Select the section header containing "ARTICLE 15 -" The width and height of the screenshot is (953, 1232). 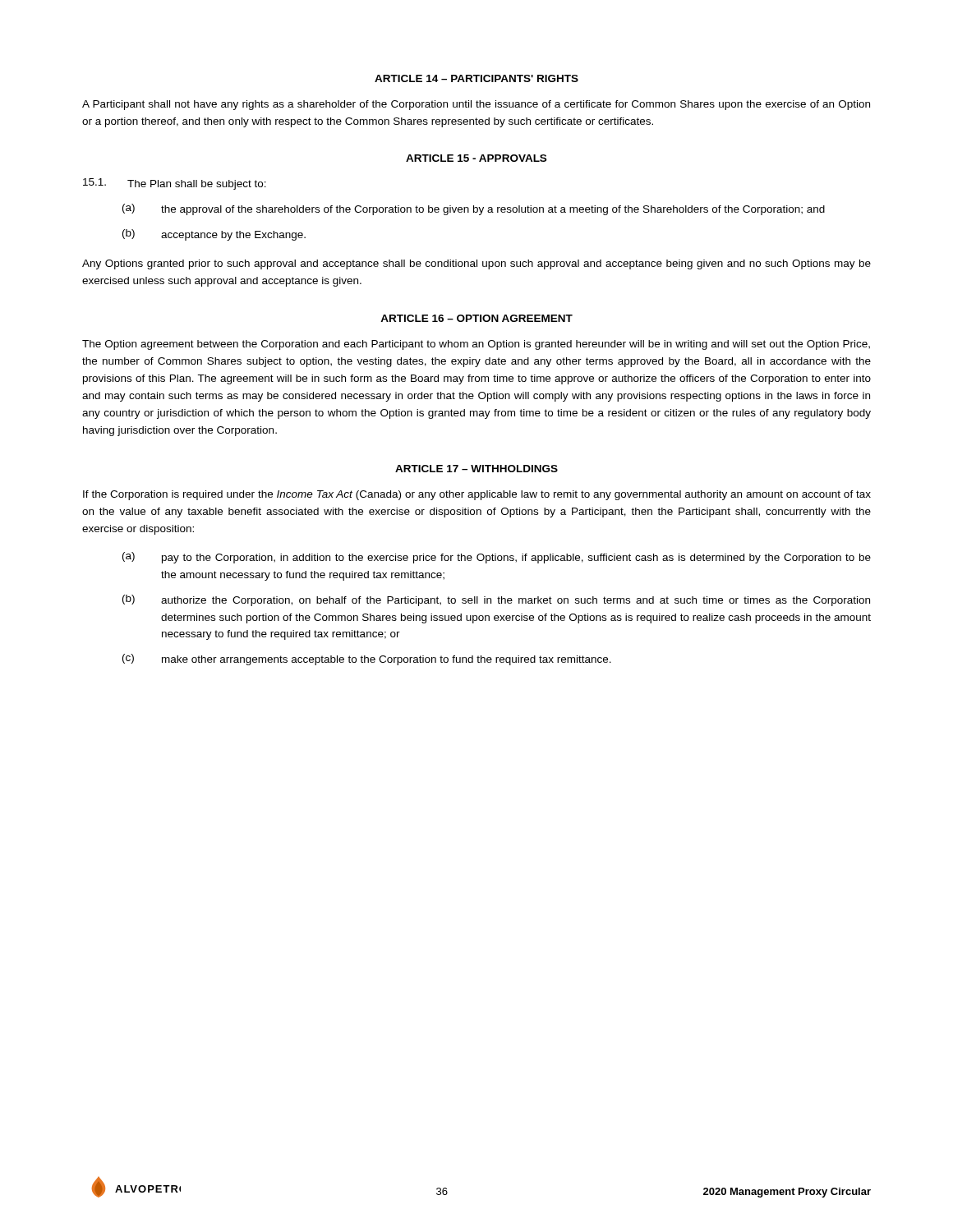click(476, 158)
